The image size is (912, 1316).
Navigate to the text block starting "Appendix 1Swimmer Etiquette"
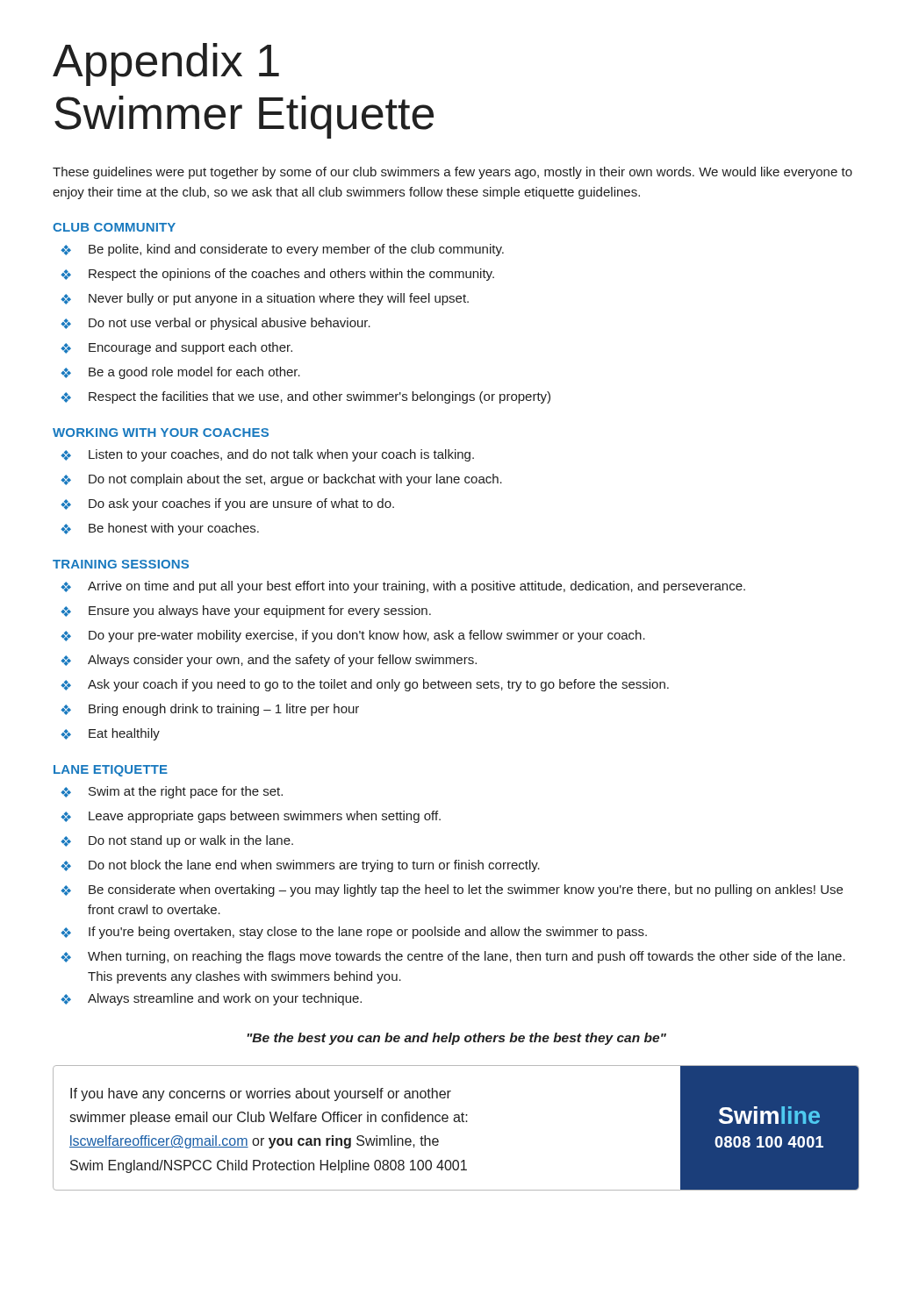point(166,64)
